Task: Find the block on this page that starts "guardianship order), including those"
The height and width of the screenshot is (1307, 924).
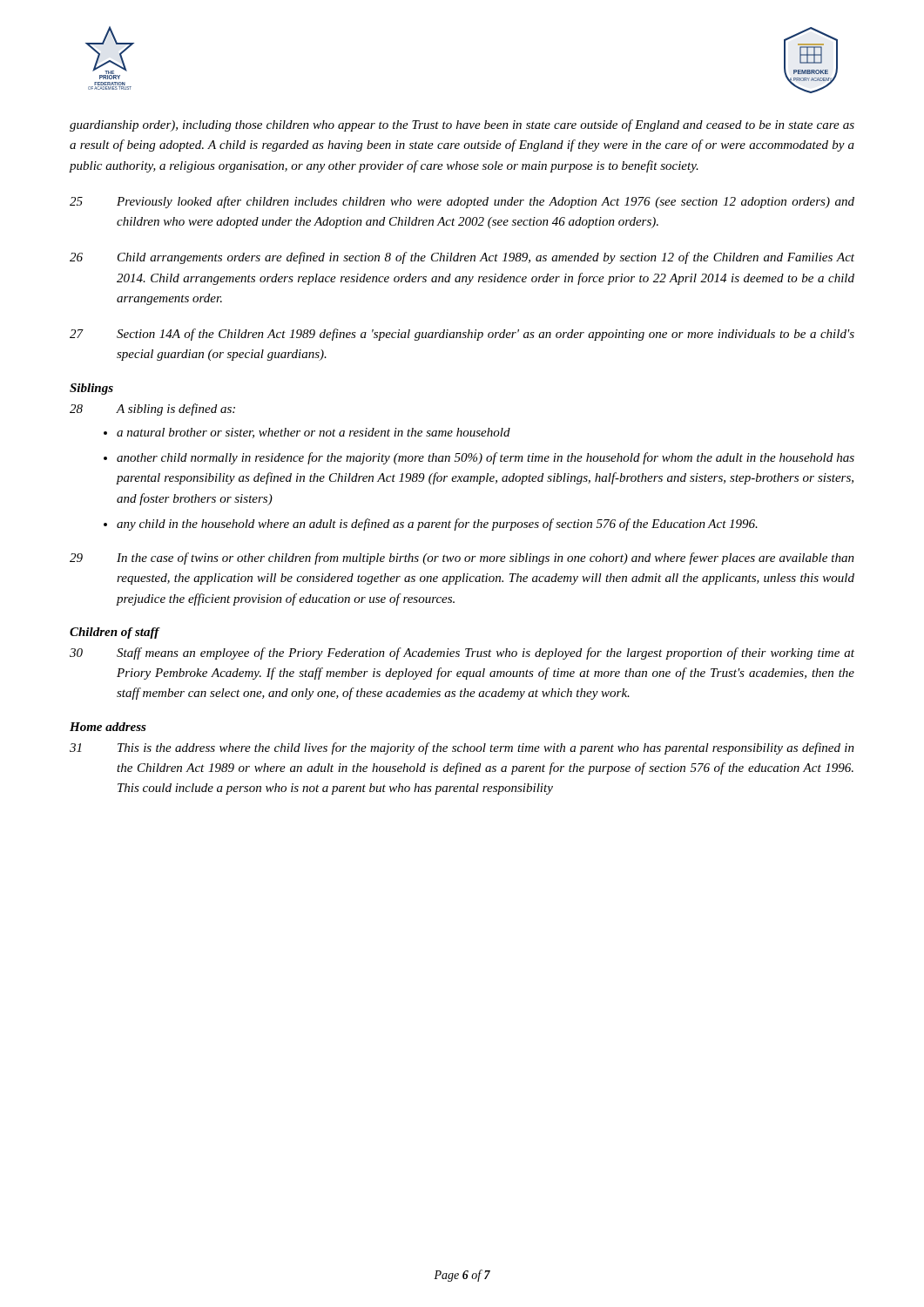Action: (462, 145)
